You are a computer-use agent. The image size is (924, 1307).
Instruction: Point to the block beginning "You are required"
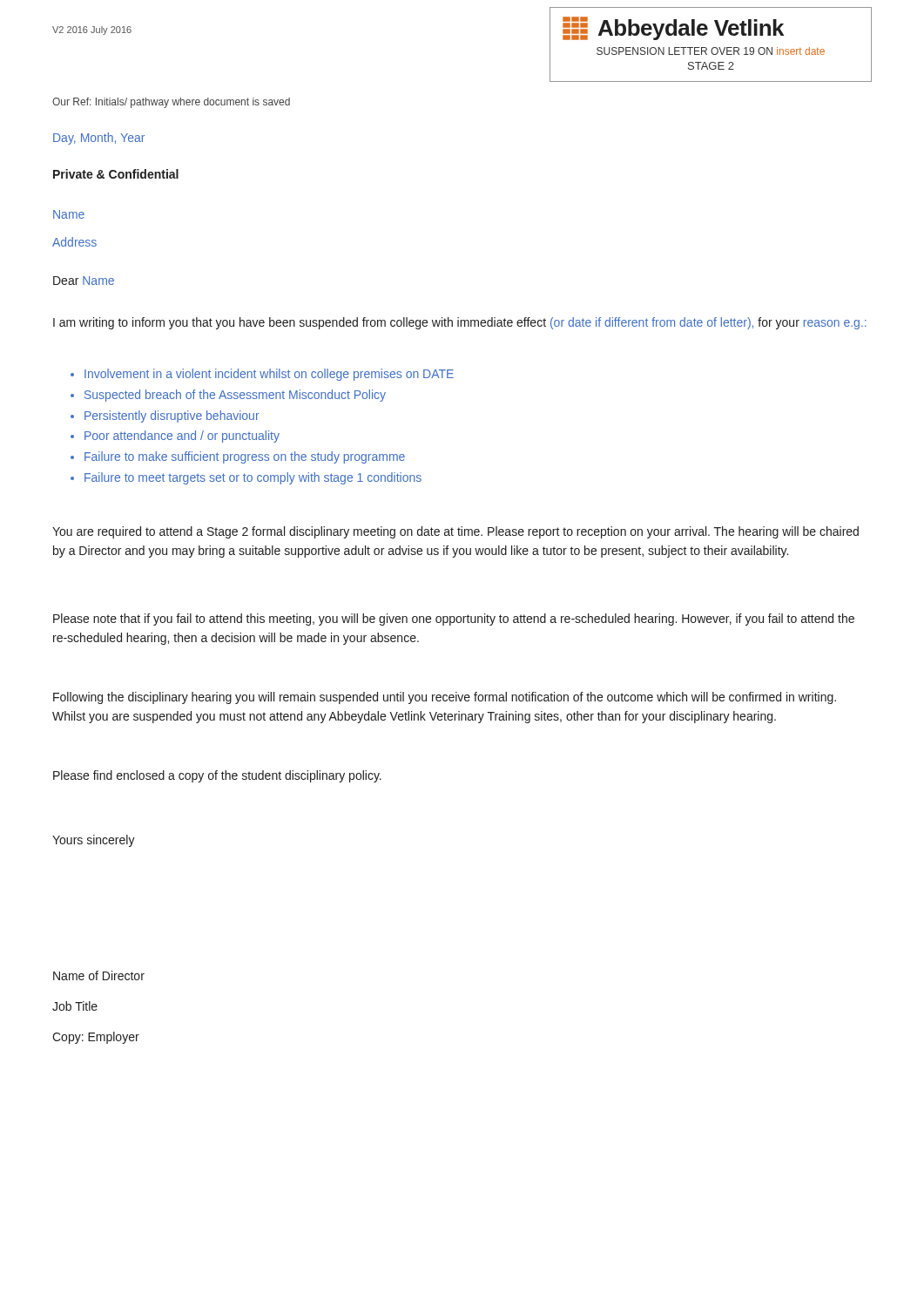456,541
